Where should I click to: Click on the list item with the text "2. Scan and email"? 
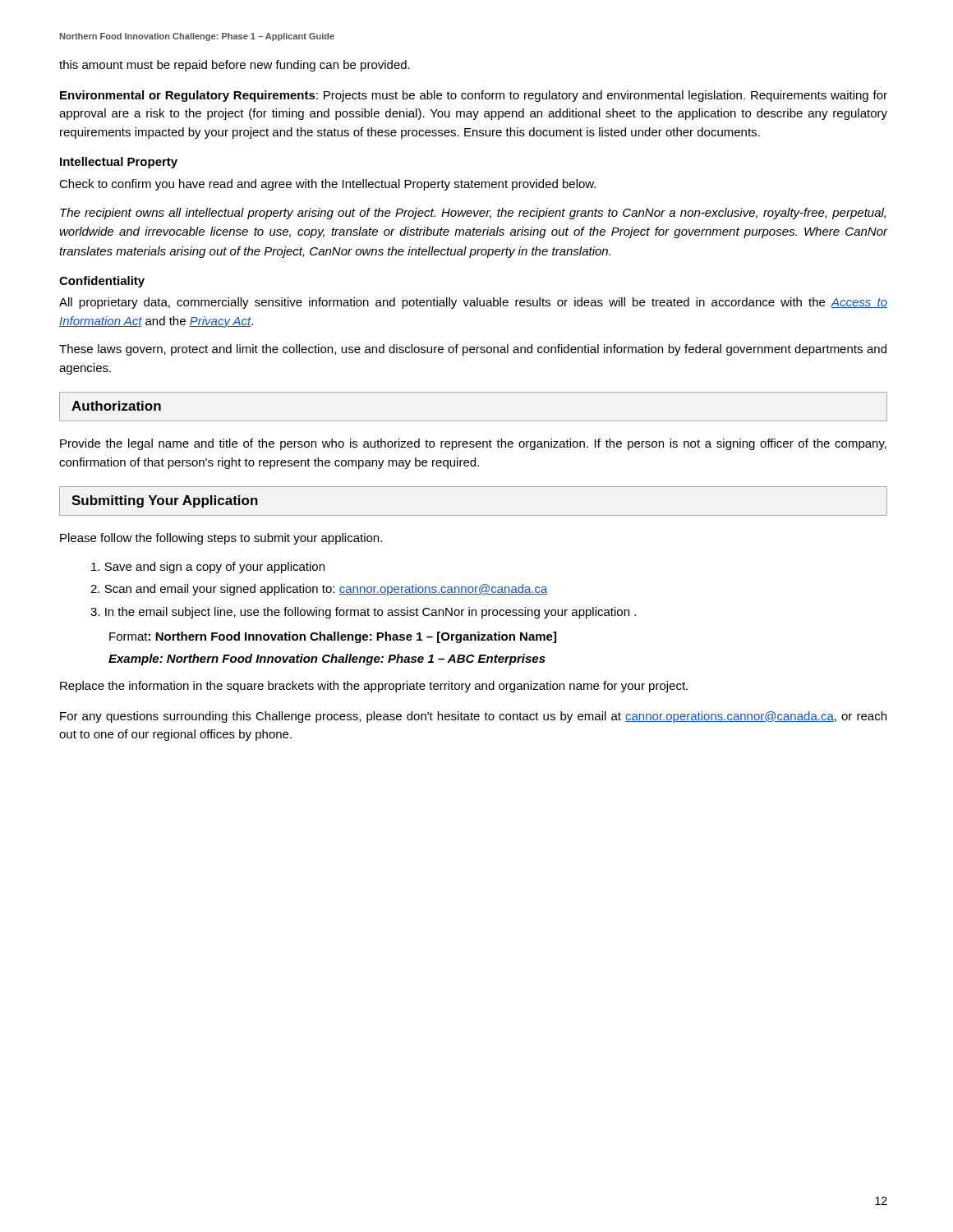click(319, 589)
